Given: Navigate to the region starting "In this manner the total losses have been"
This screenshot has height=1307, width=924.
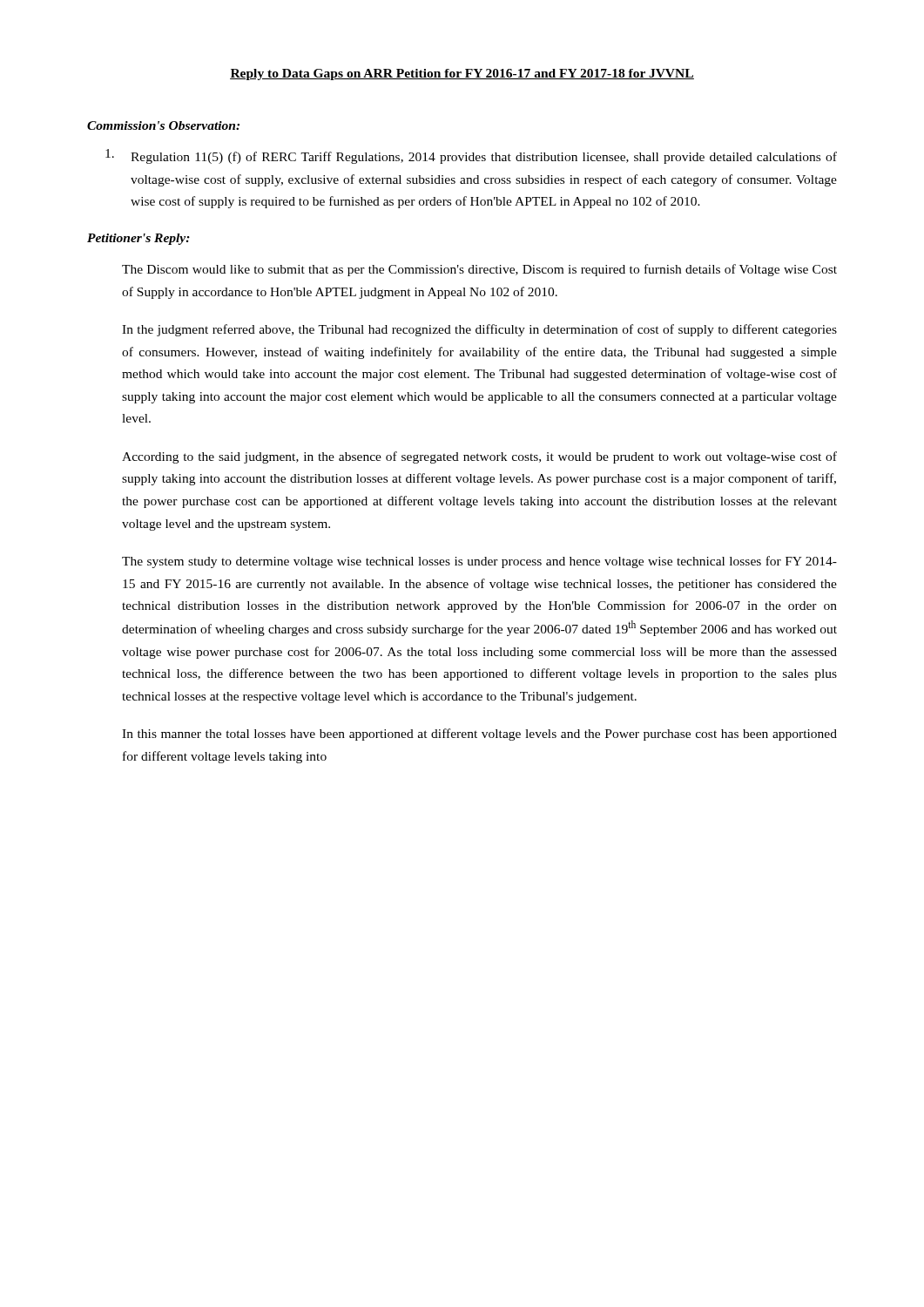Looking at the screenshot, I should click(x=479, y=745).
